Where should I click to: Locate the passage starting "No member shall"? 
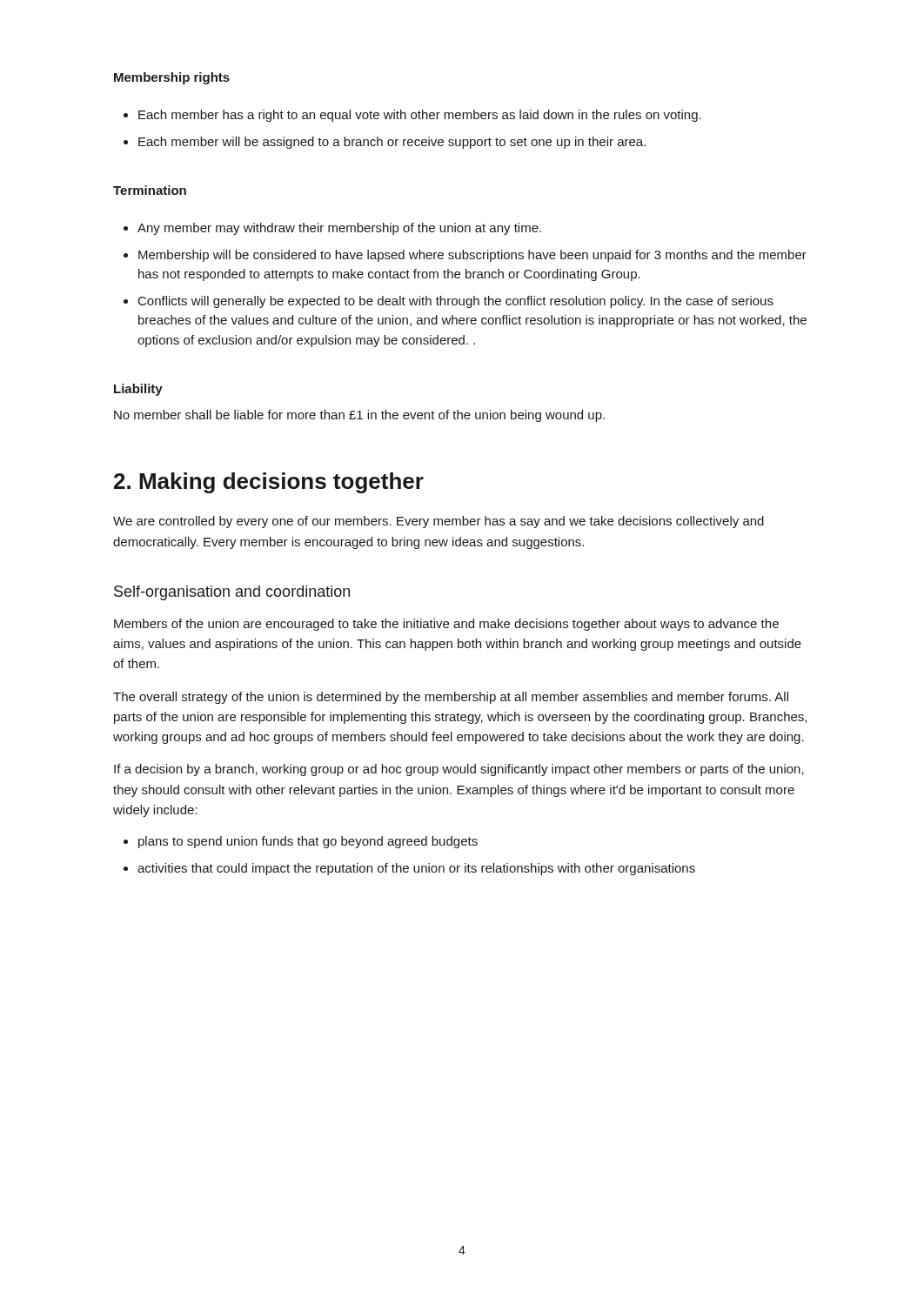tap(359, 415)
